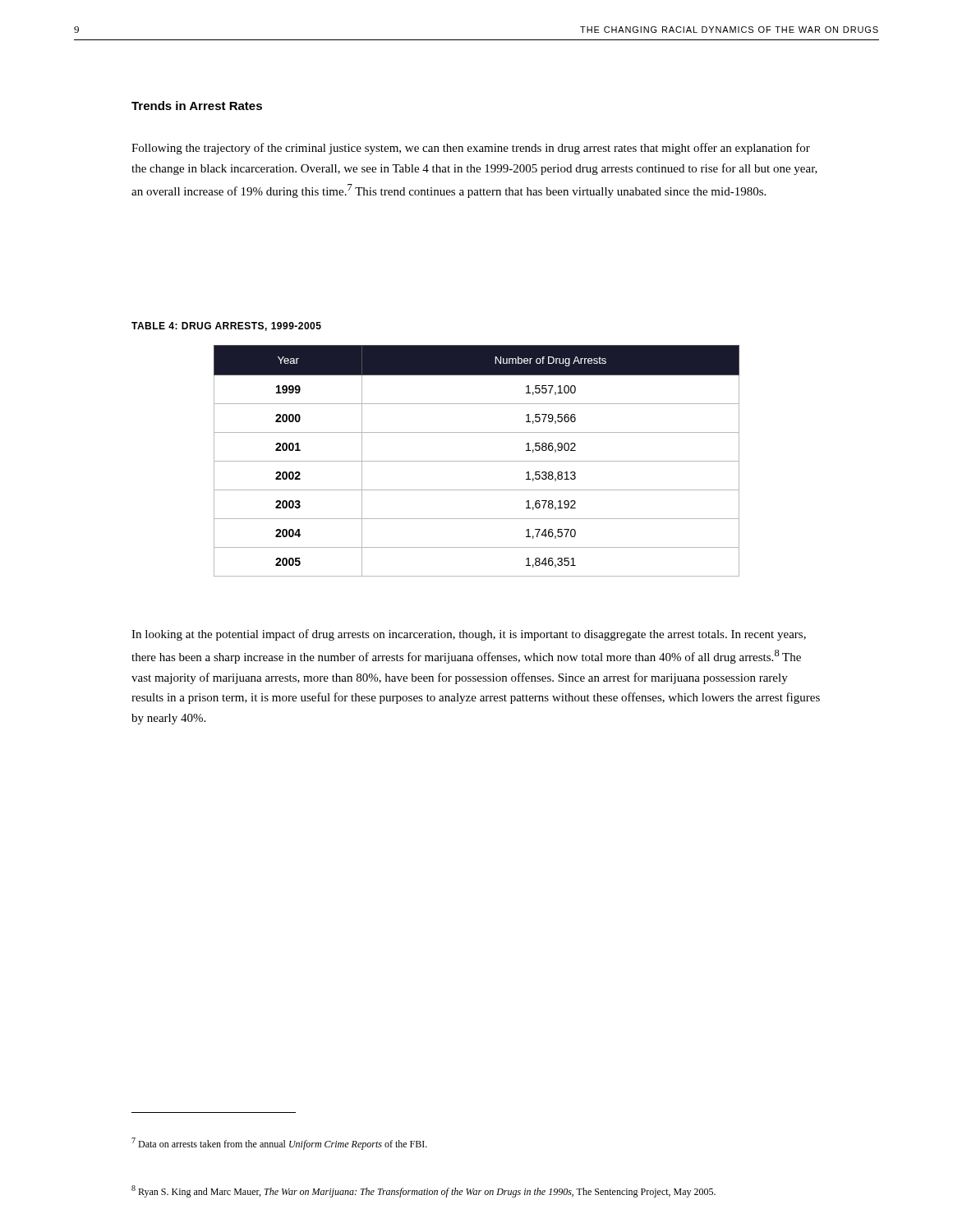Find the text block starting "TABLE 4: DRUG ARRESTS, 1999-2005"
Viewport: 953px width, 1232px height.
pos(226,326)
